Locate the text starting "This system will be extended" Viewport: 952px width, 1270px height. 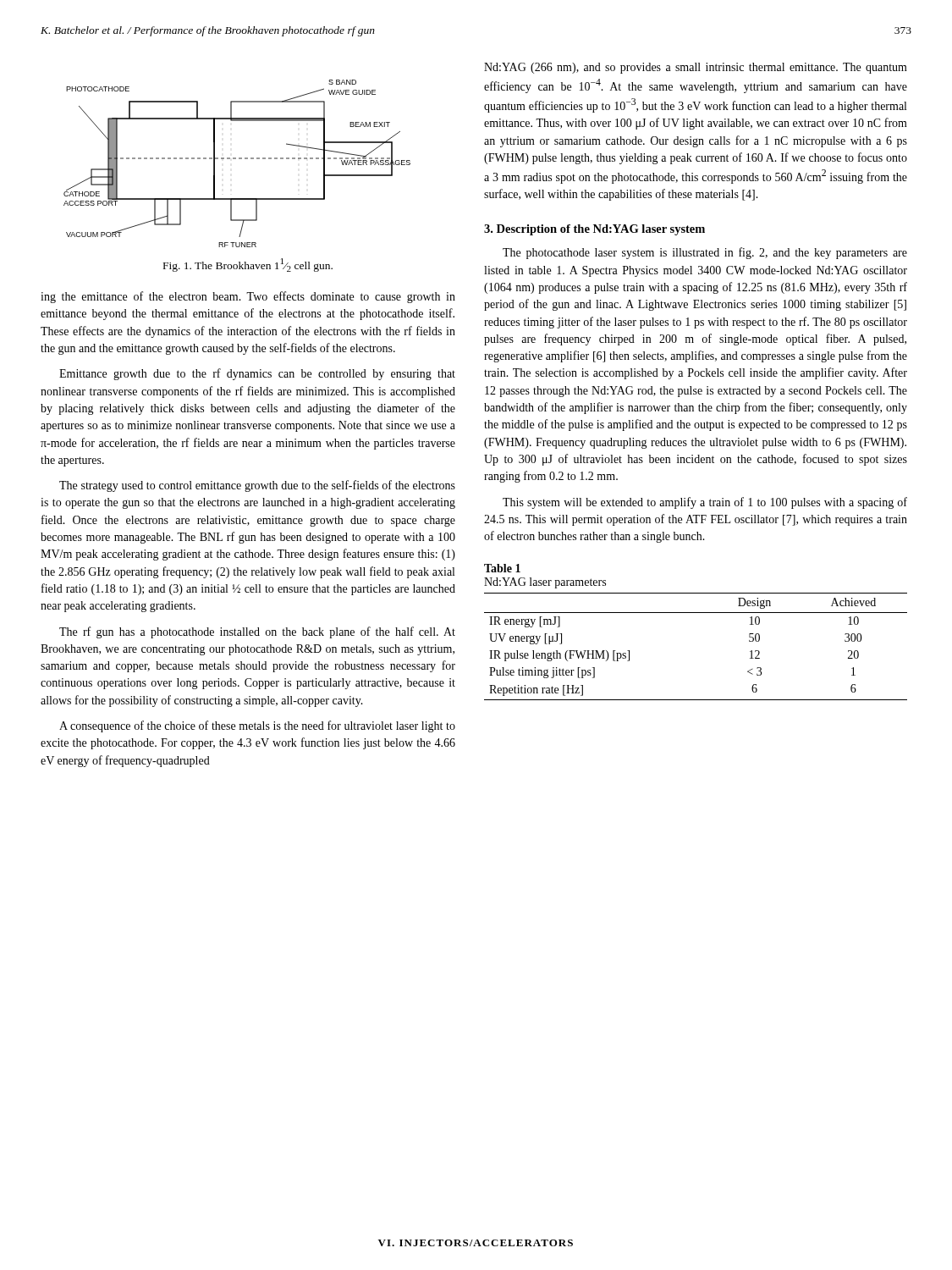(696, 519)
